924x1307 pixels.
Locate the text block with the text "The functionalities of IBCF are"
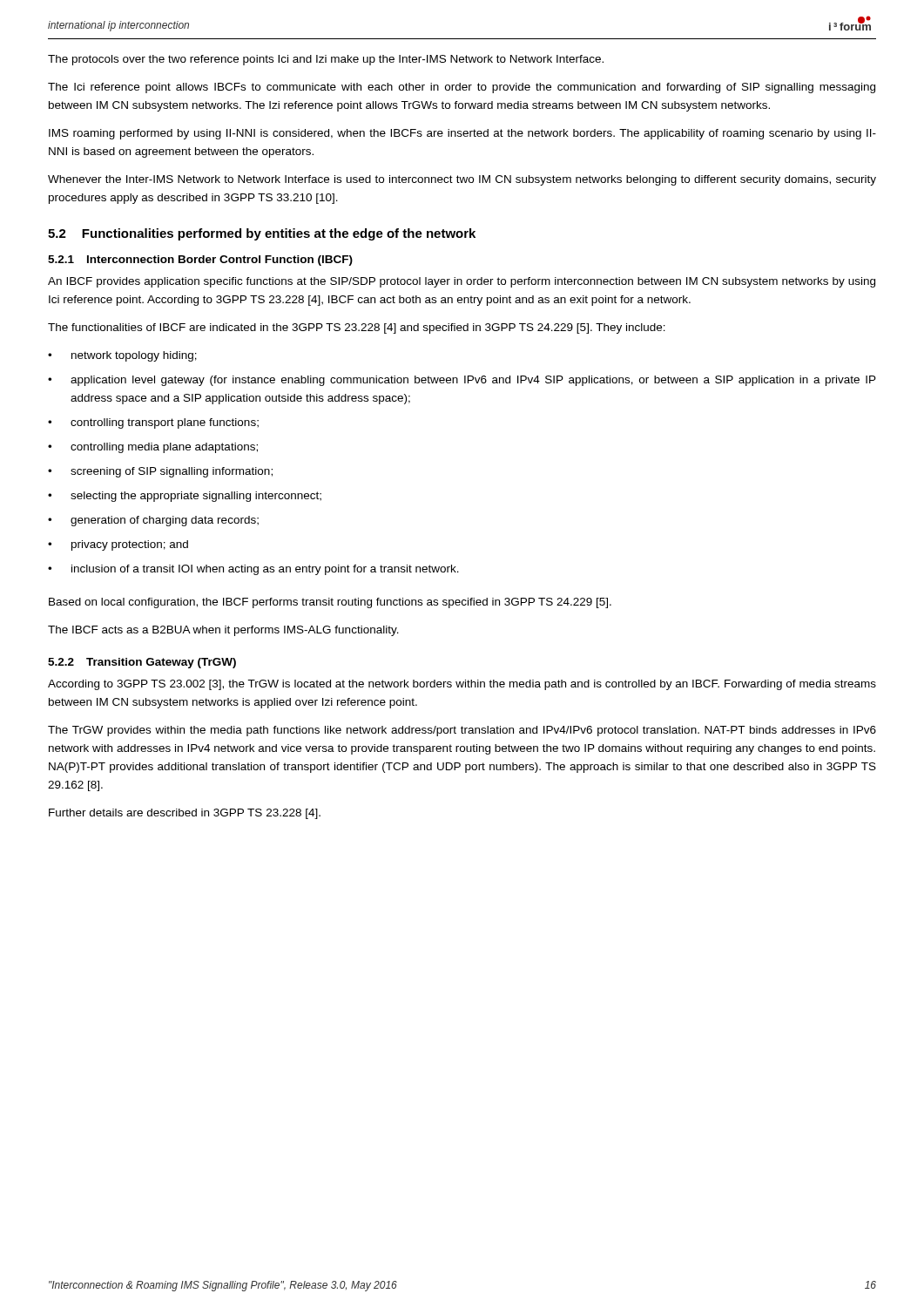tap(357, 327)
